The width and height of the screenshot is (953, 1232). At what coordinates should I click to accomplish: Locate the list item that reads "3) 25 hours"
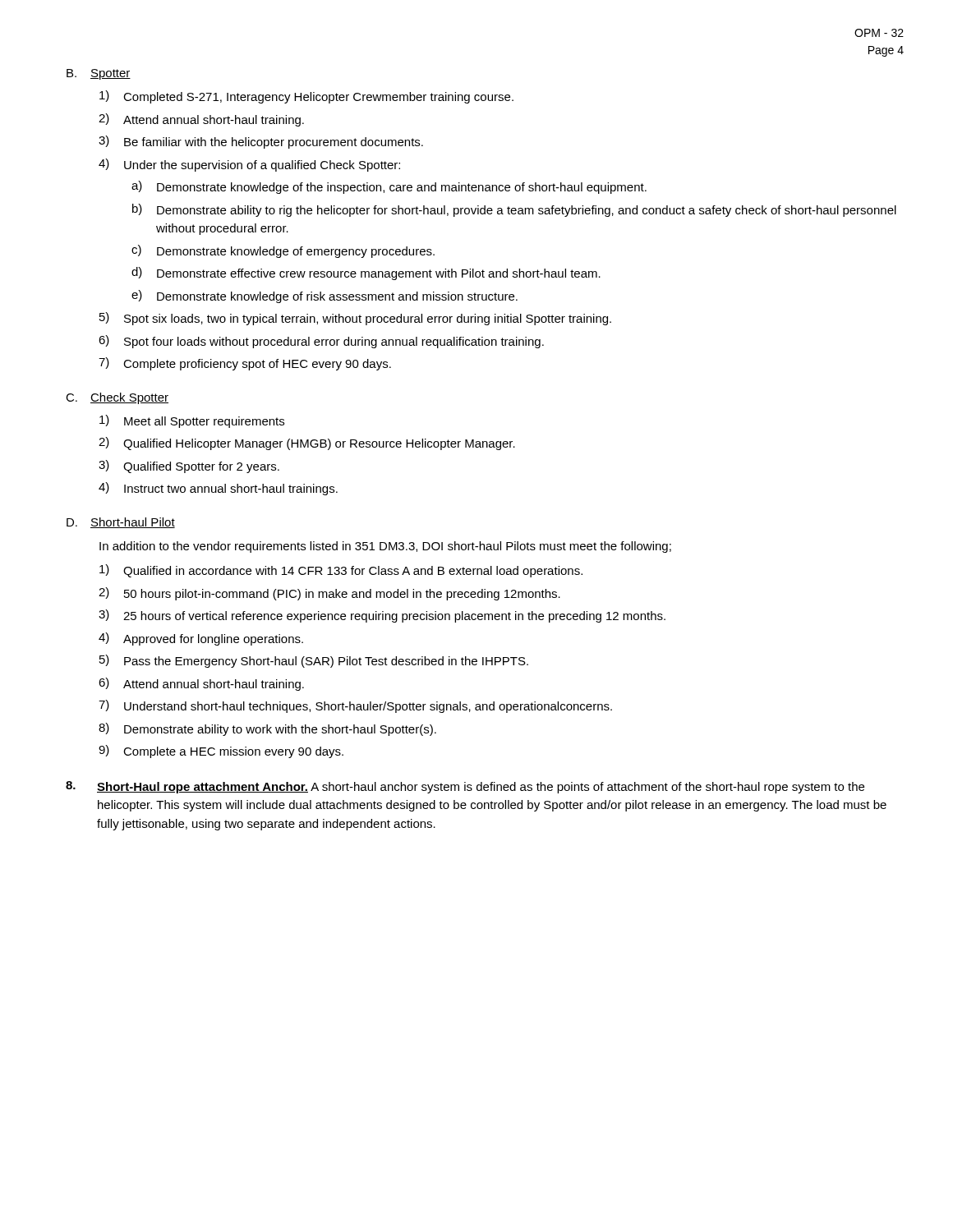pyautogui.click(x=501, y=616)
